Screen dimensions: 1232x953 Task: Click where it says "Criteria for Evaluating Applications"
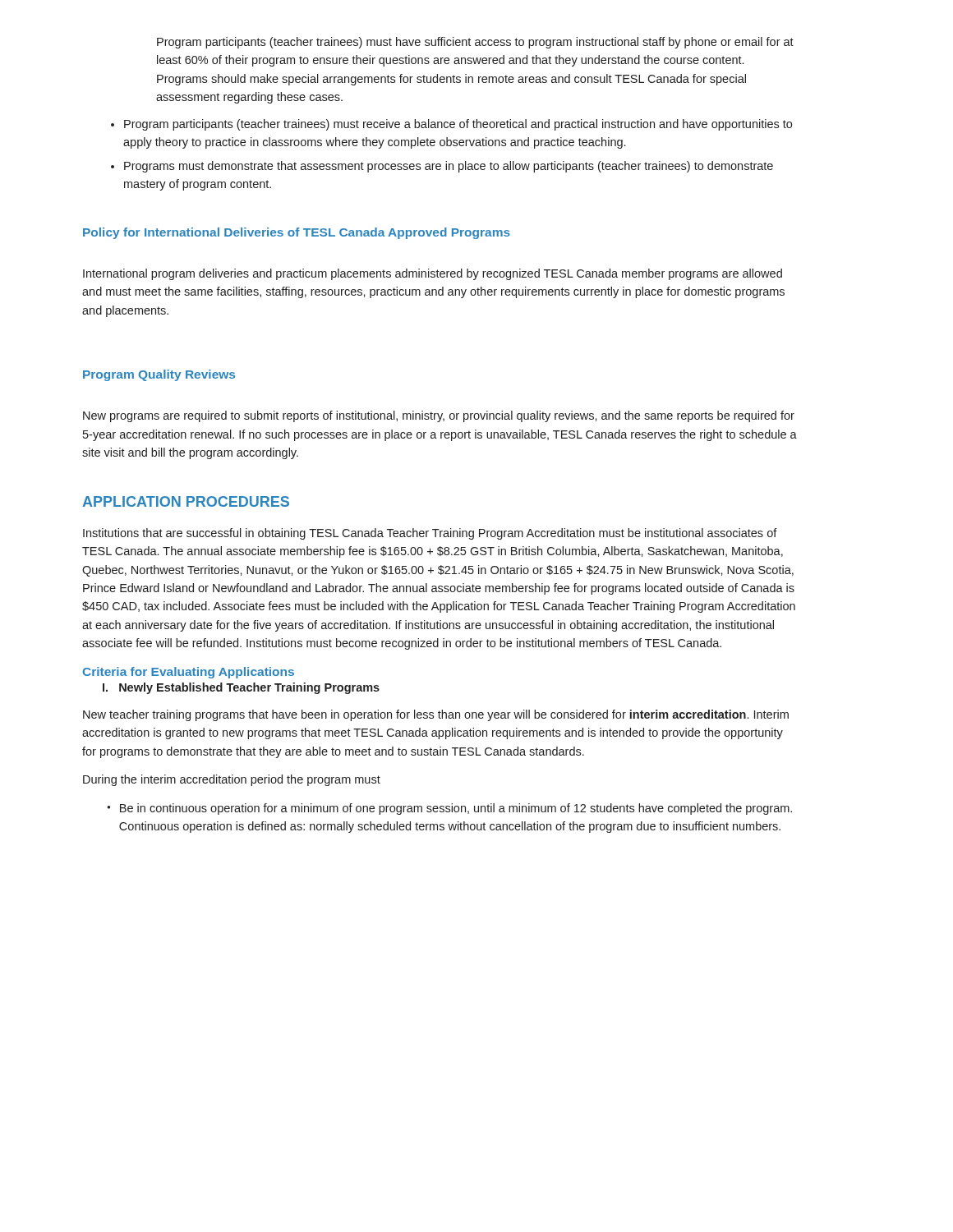(x=188, y=671)
